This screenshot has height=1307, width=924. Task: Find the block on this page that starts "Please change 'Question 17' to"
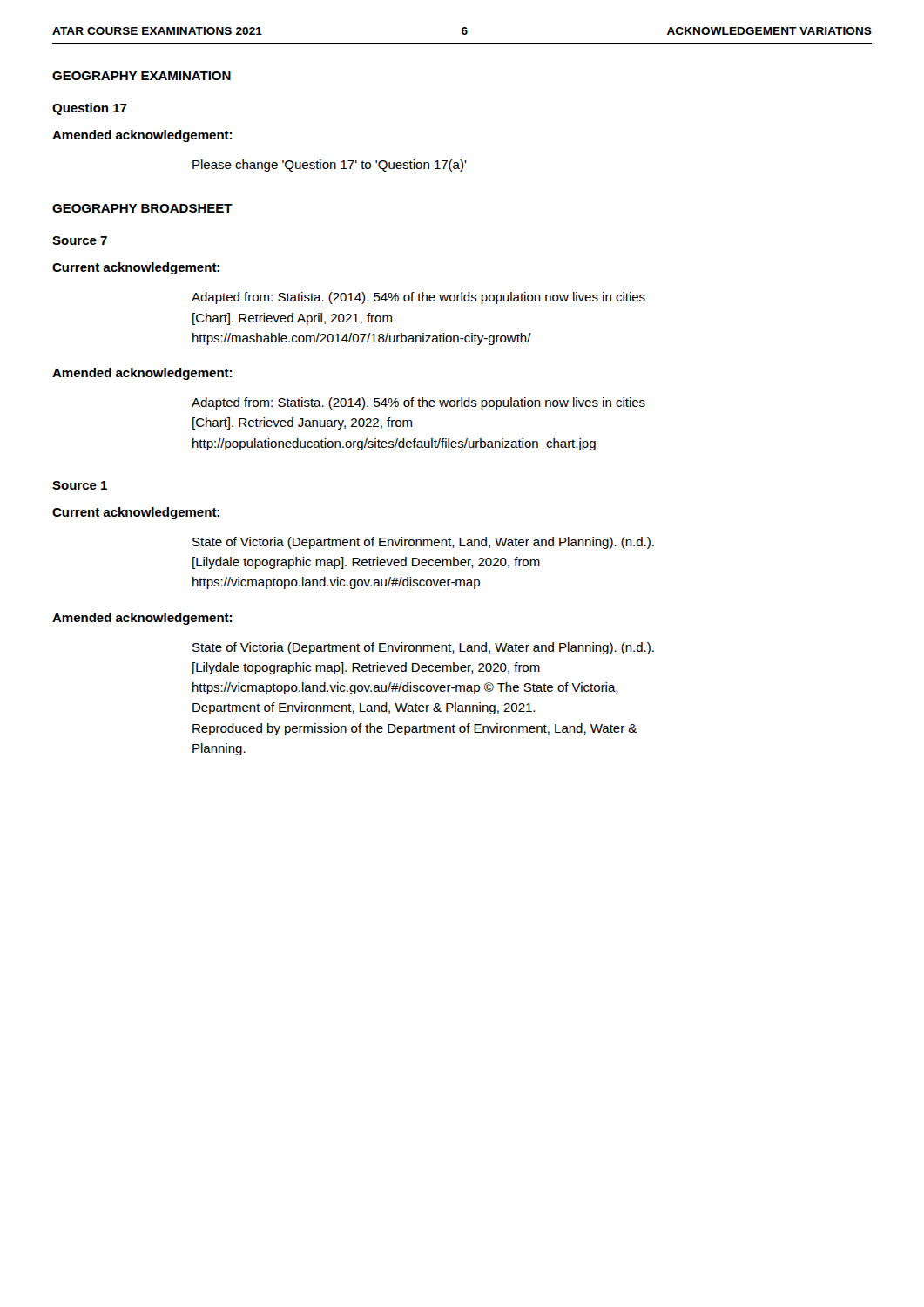(329, 164)
